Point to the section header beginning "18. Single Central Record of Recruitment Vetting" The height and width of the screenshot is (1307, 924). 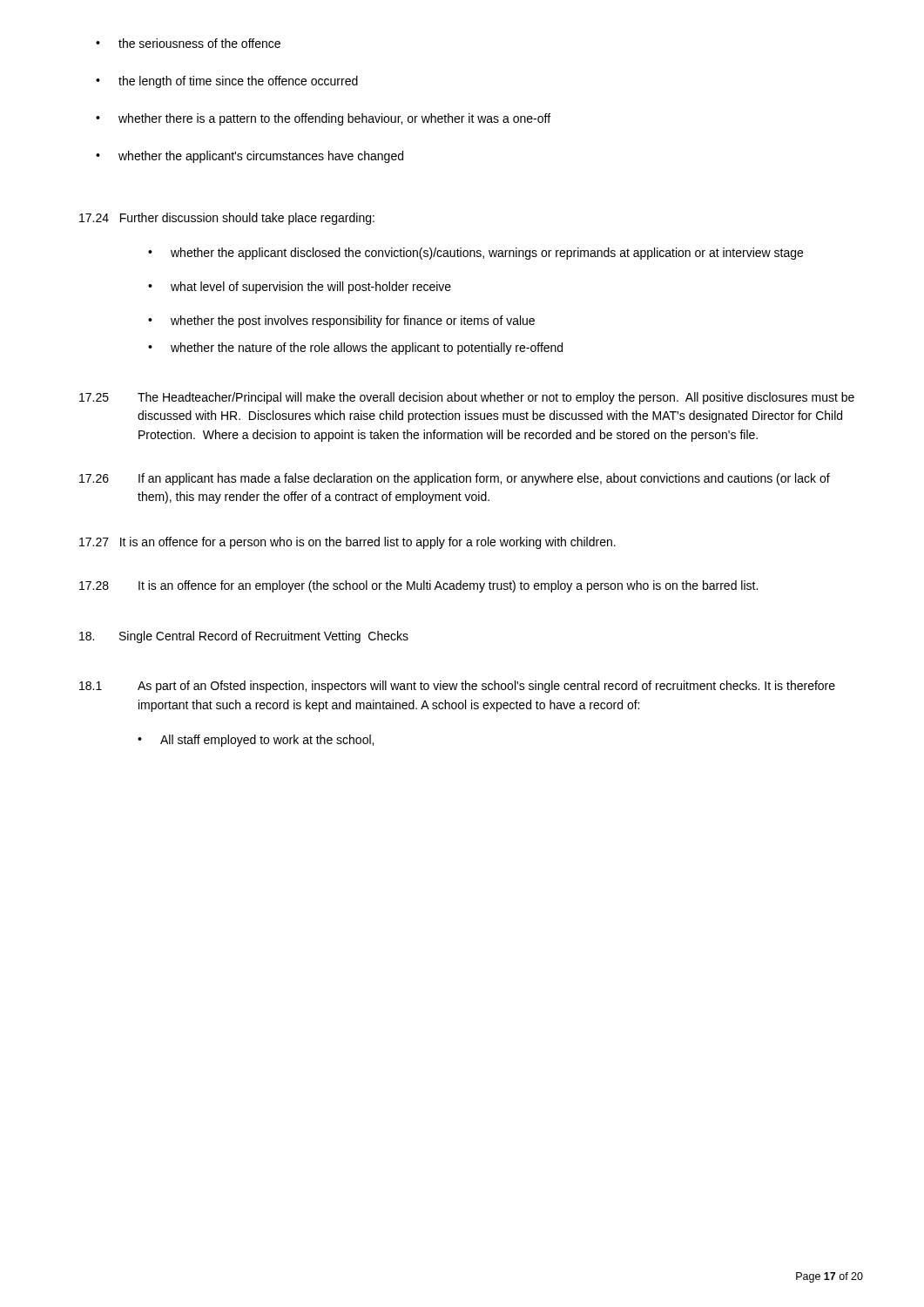click(x=243, y=636)
